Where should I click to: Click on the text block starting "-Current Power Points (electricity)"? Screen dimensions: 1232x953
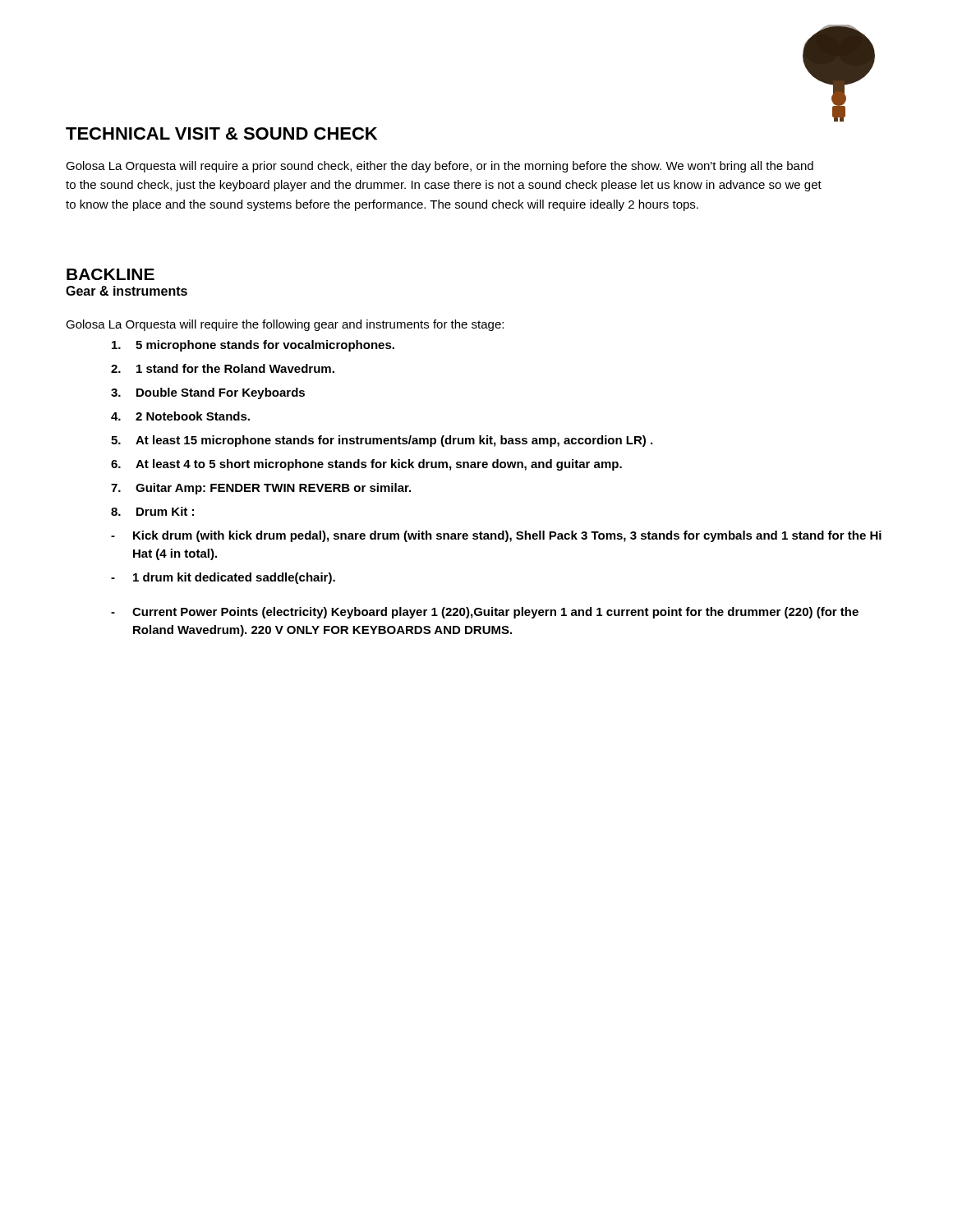499,621
